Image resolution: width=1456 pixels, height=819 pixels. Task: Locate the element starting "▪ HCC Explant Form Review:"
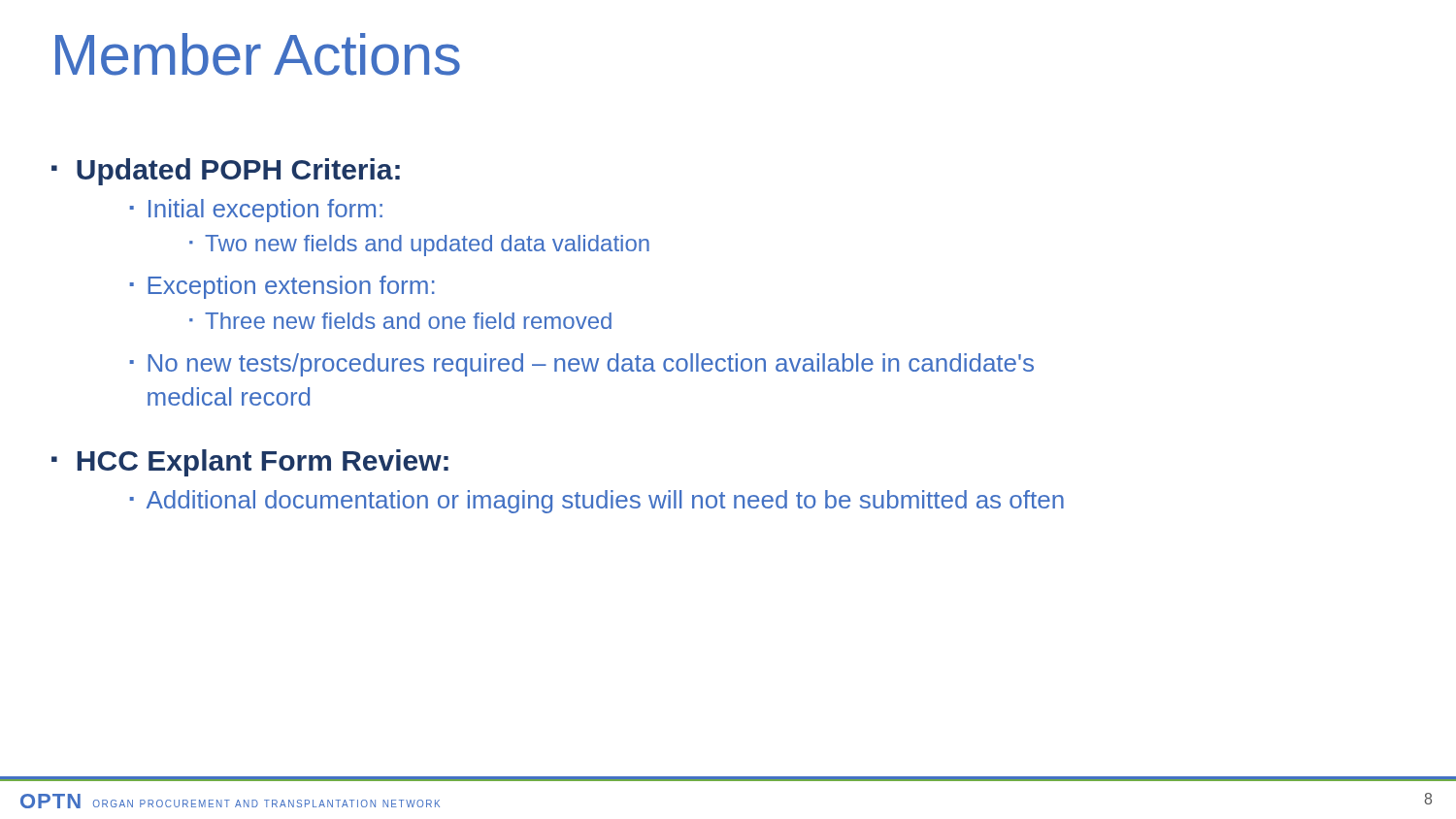(x=720, y=482)
